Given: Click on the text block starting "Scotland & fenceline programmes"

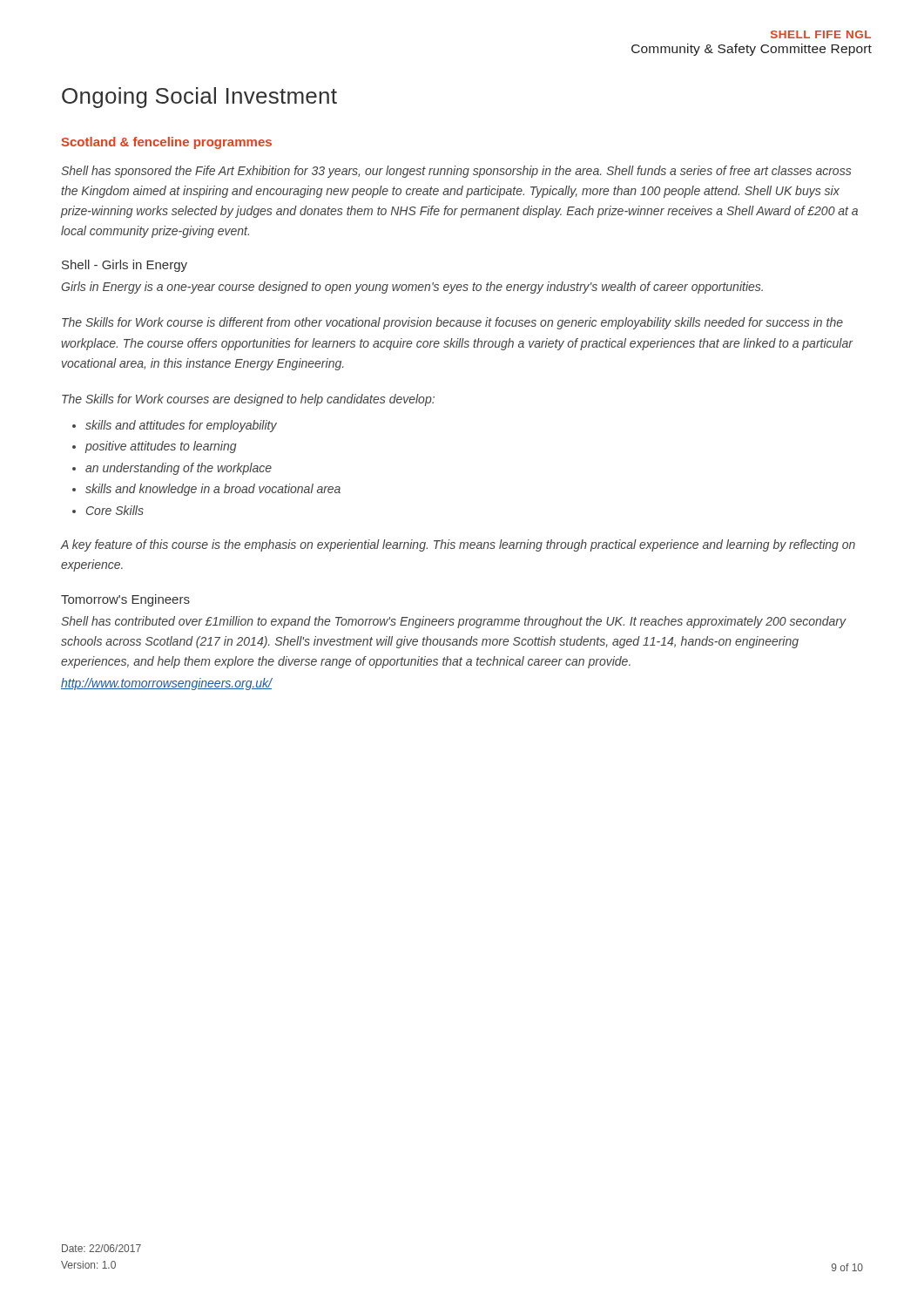Looking at the screenshot, I should [167, 142].
